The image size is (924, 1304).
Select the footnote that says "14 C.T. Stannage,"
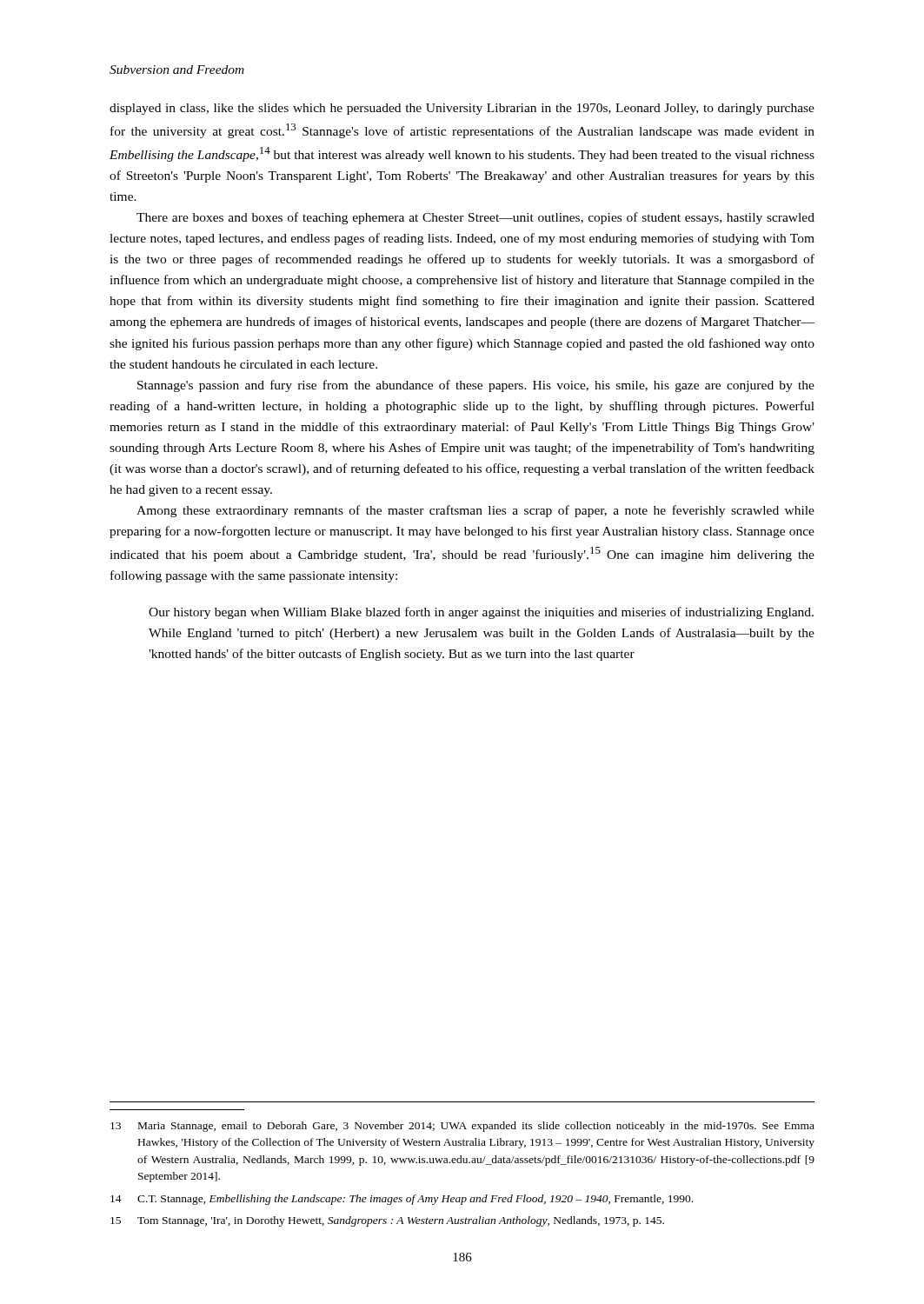(x=462, y=1199)
